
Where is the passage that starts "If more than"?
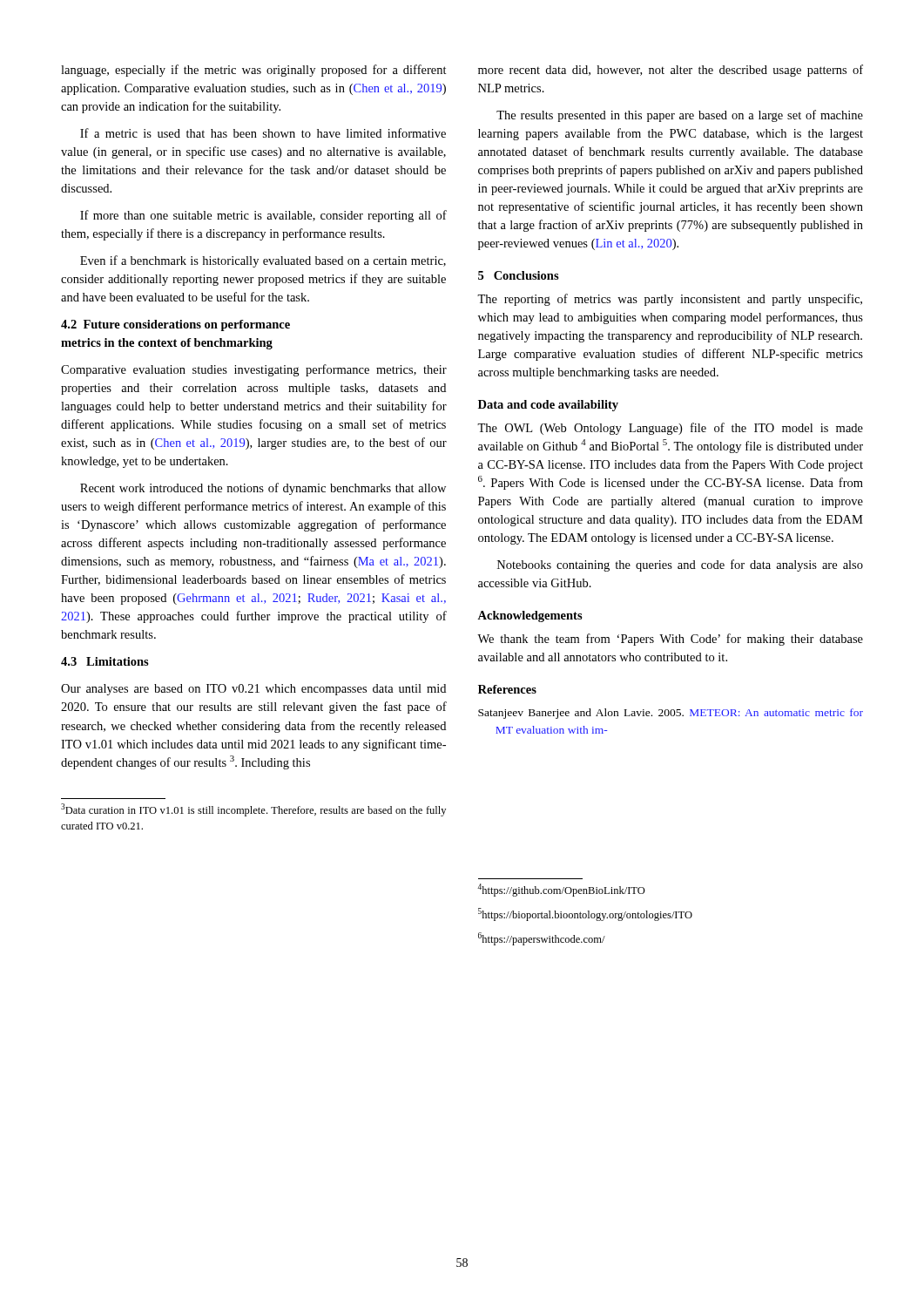(x=254, y=225)
